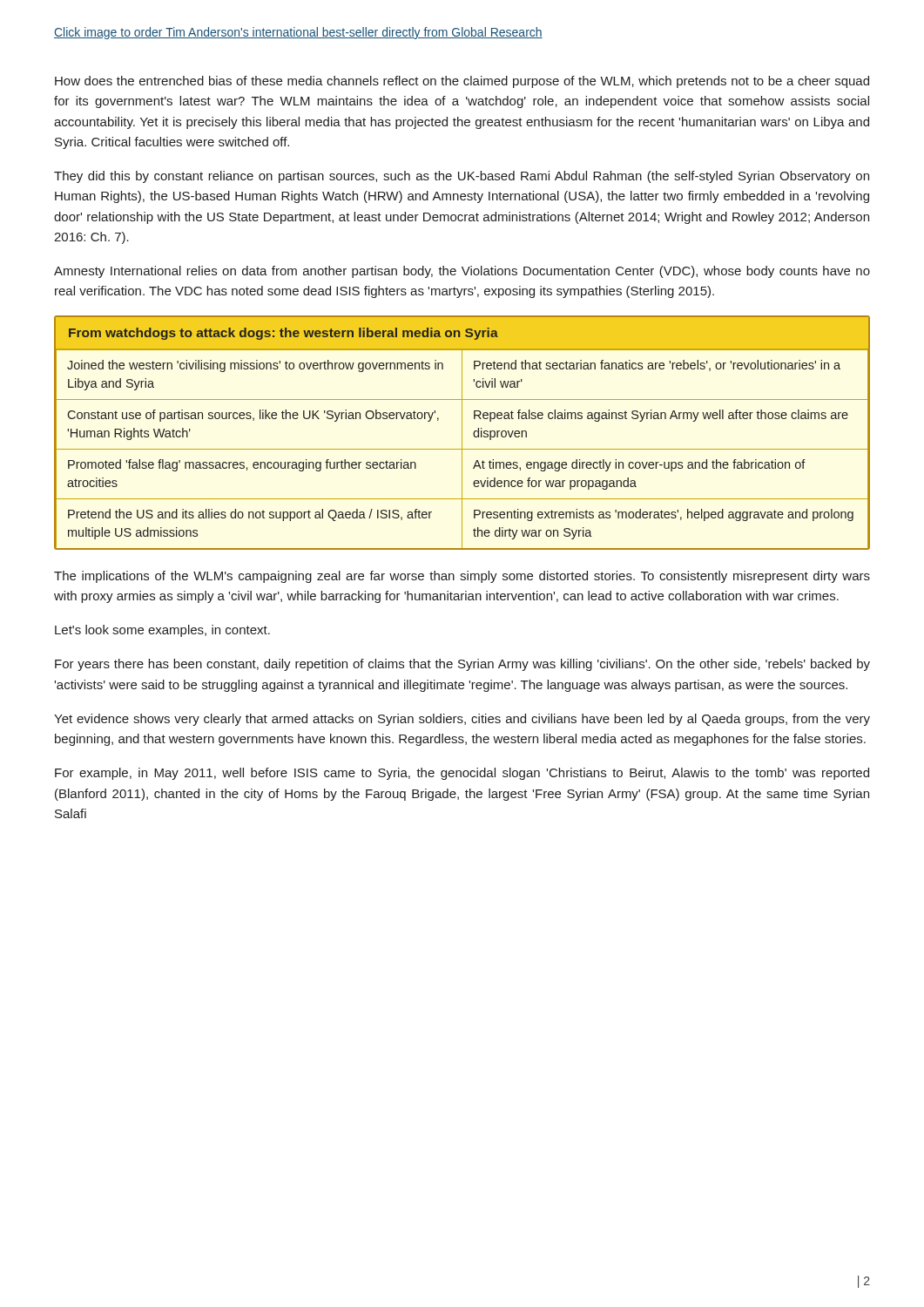Click on the text block containing "The implications of"
Screen dimensions: 1307x924
[x=462, y=585]
